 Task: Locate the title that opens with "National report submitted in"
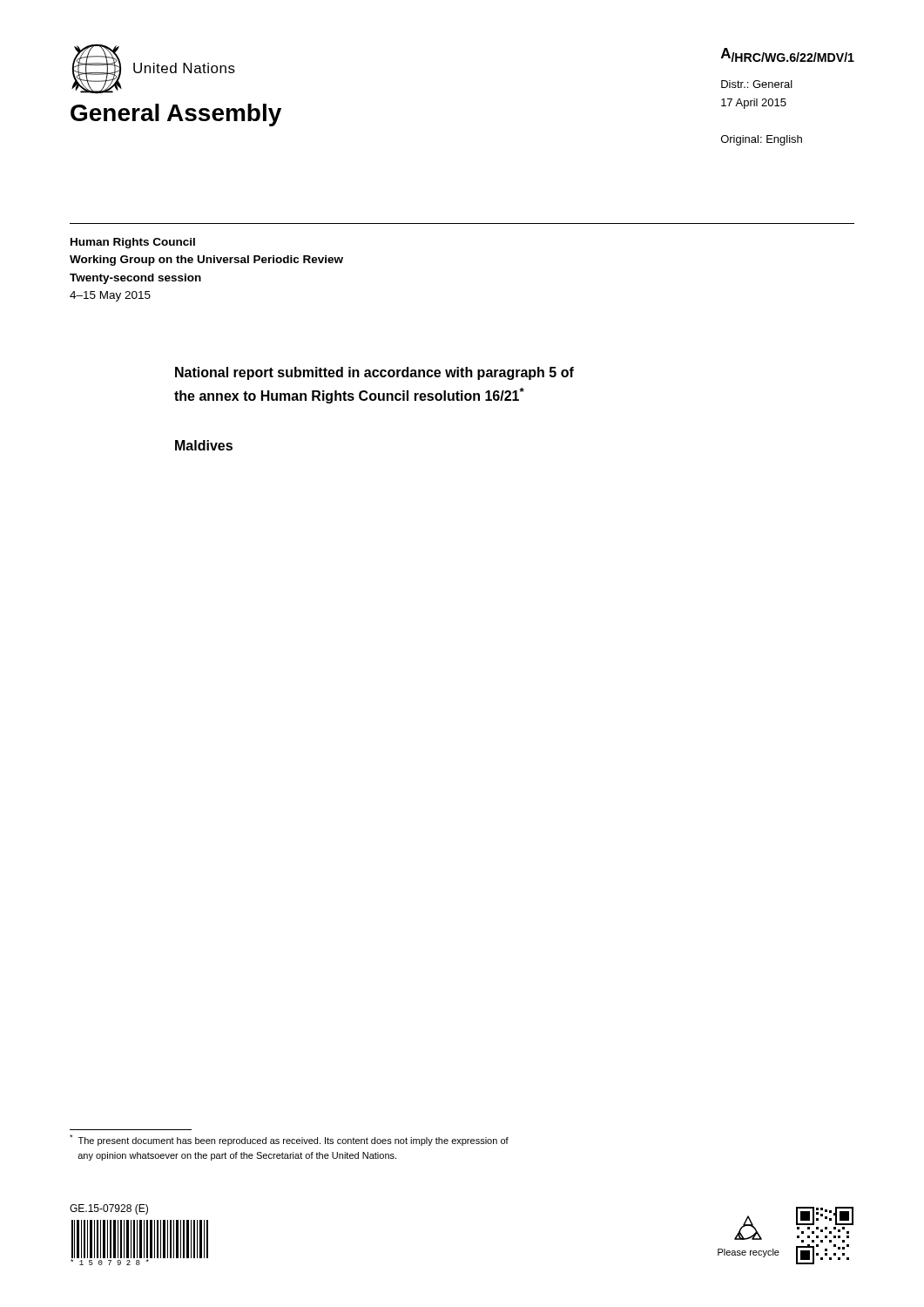pos(514,385)
